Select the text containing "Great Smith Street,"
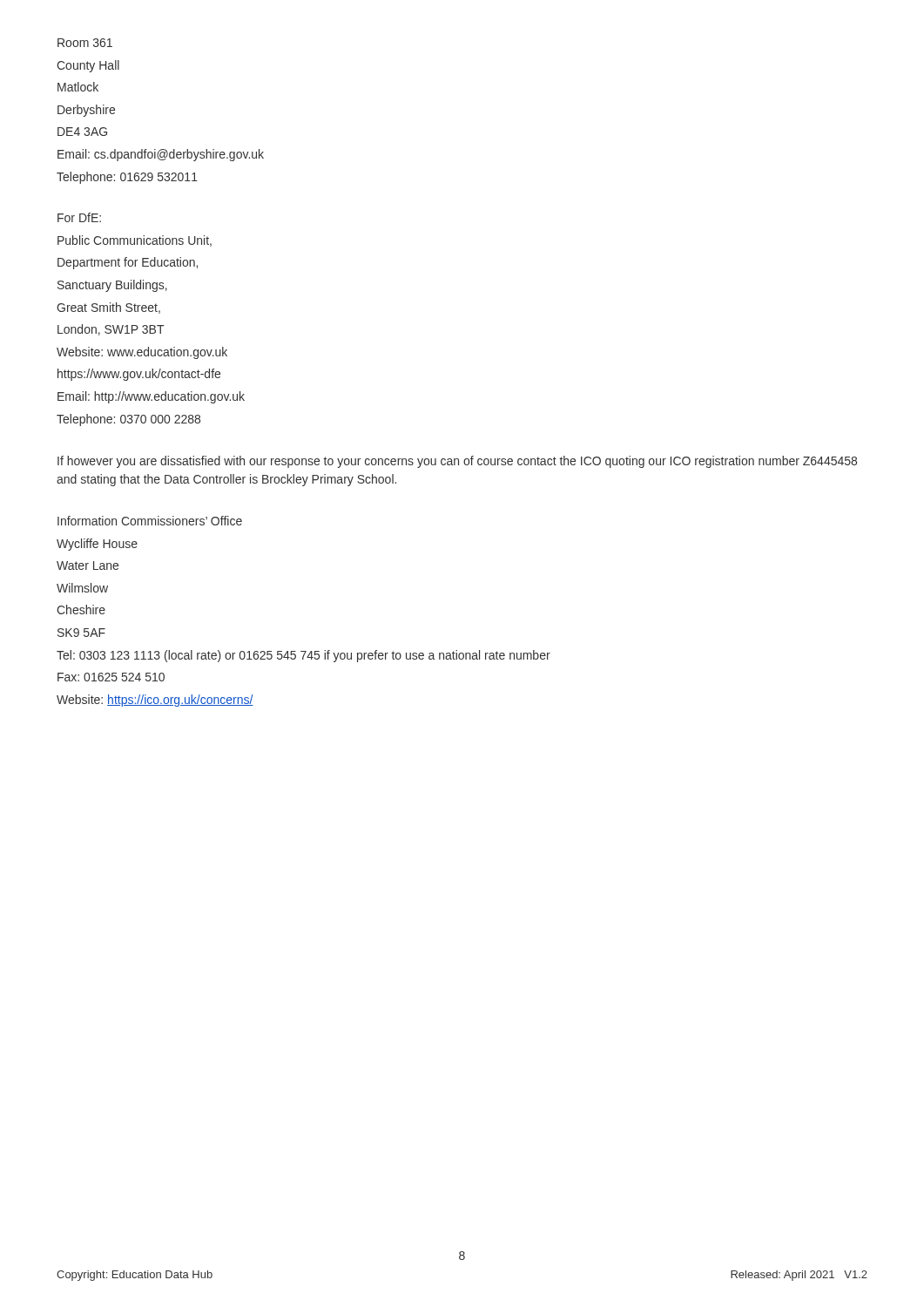This screenshot has height=1307, width=924. pyautogui.click(x=109, y=307)
